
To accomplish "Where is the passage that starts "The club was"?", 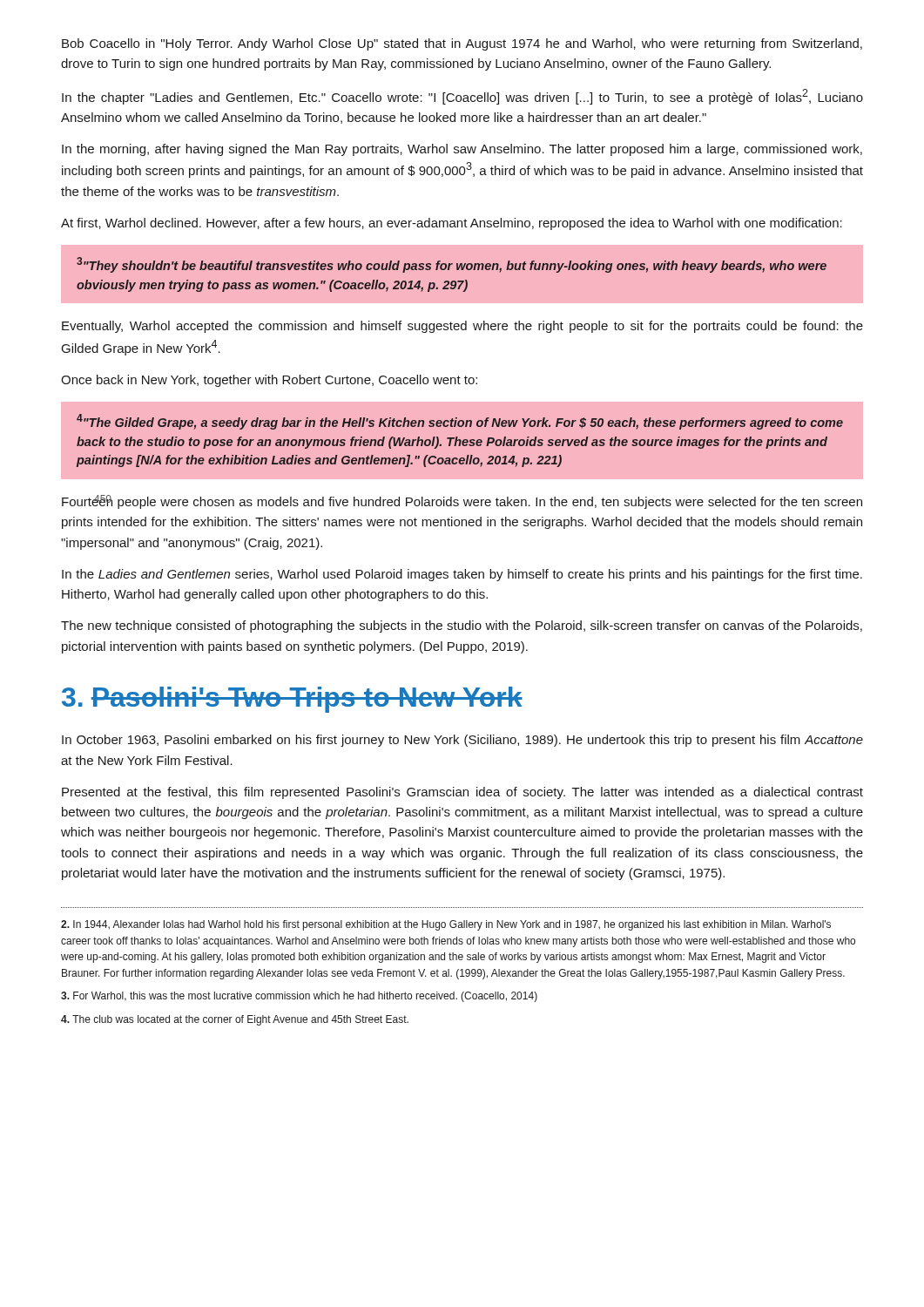I will [x=235, y=1020].
